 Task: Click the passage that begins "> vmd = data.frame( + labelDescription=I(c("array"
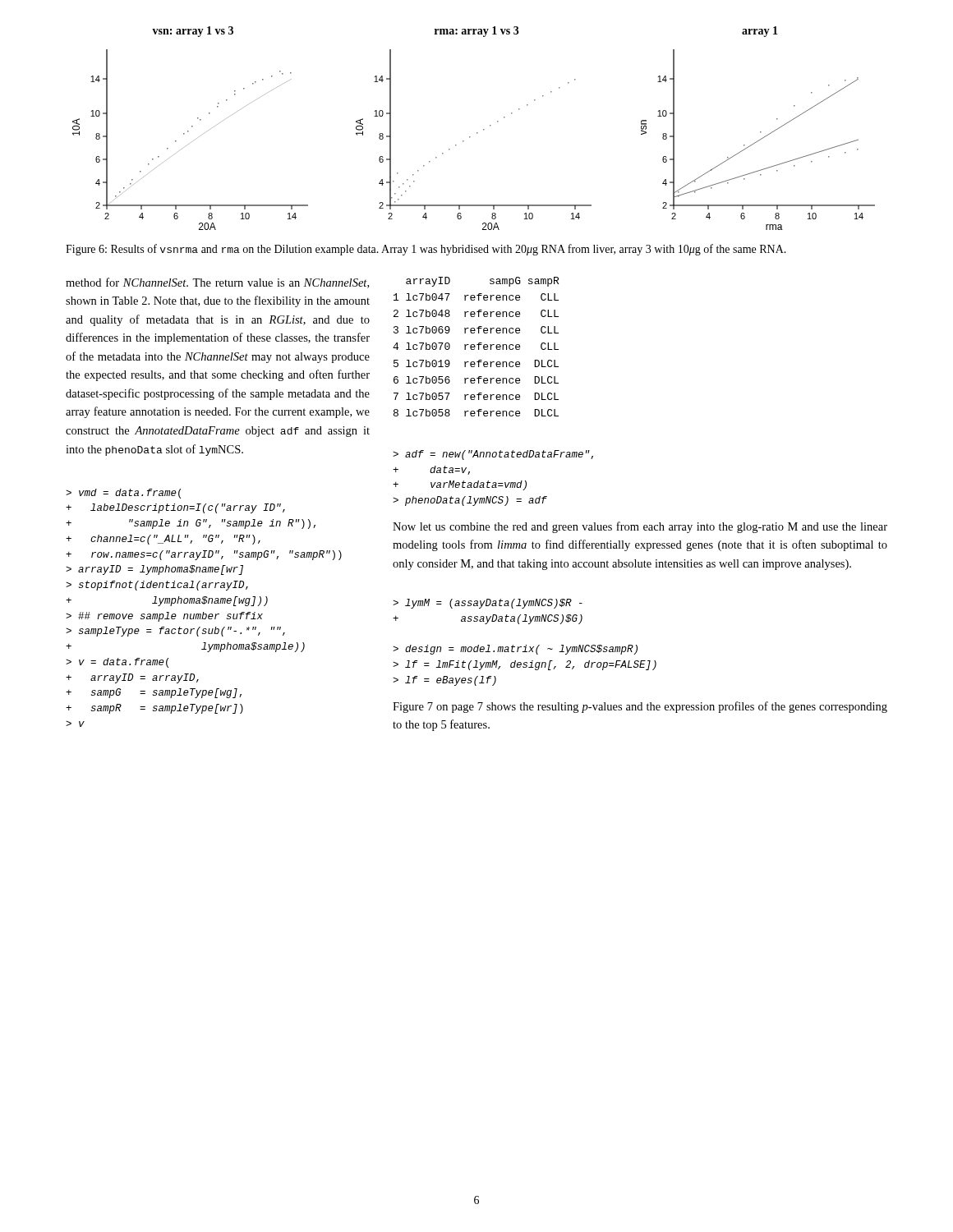tap(204, 609)
